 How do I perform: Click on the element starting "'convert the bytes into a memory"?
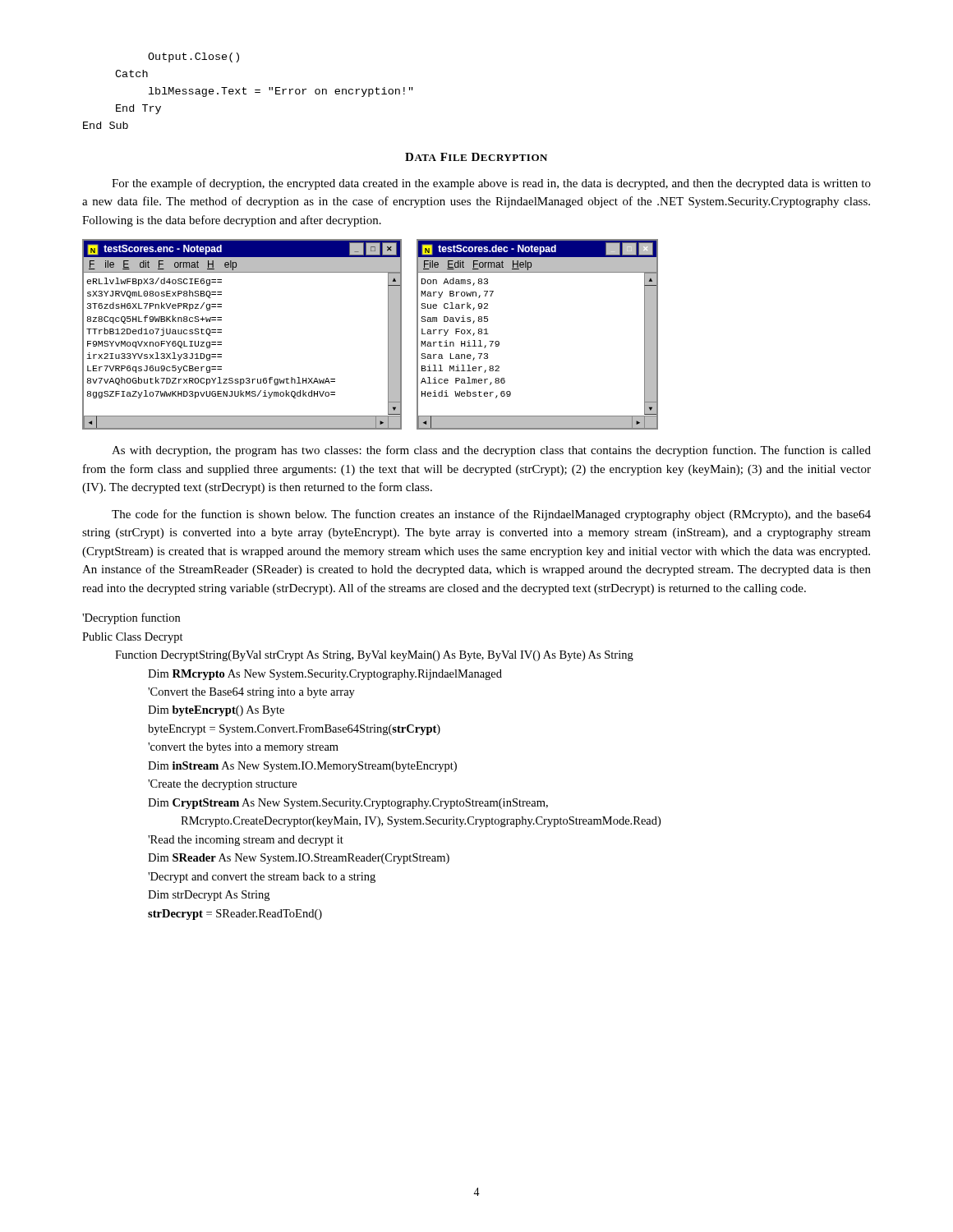[x=243, y=747]
